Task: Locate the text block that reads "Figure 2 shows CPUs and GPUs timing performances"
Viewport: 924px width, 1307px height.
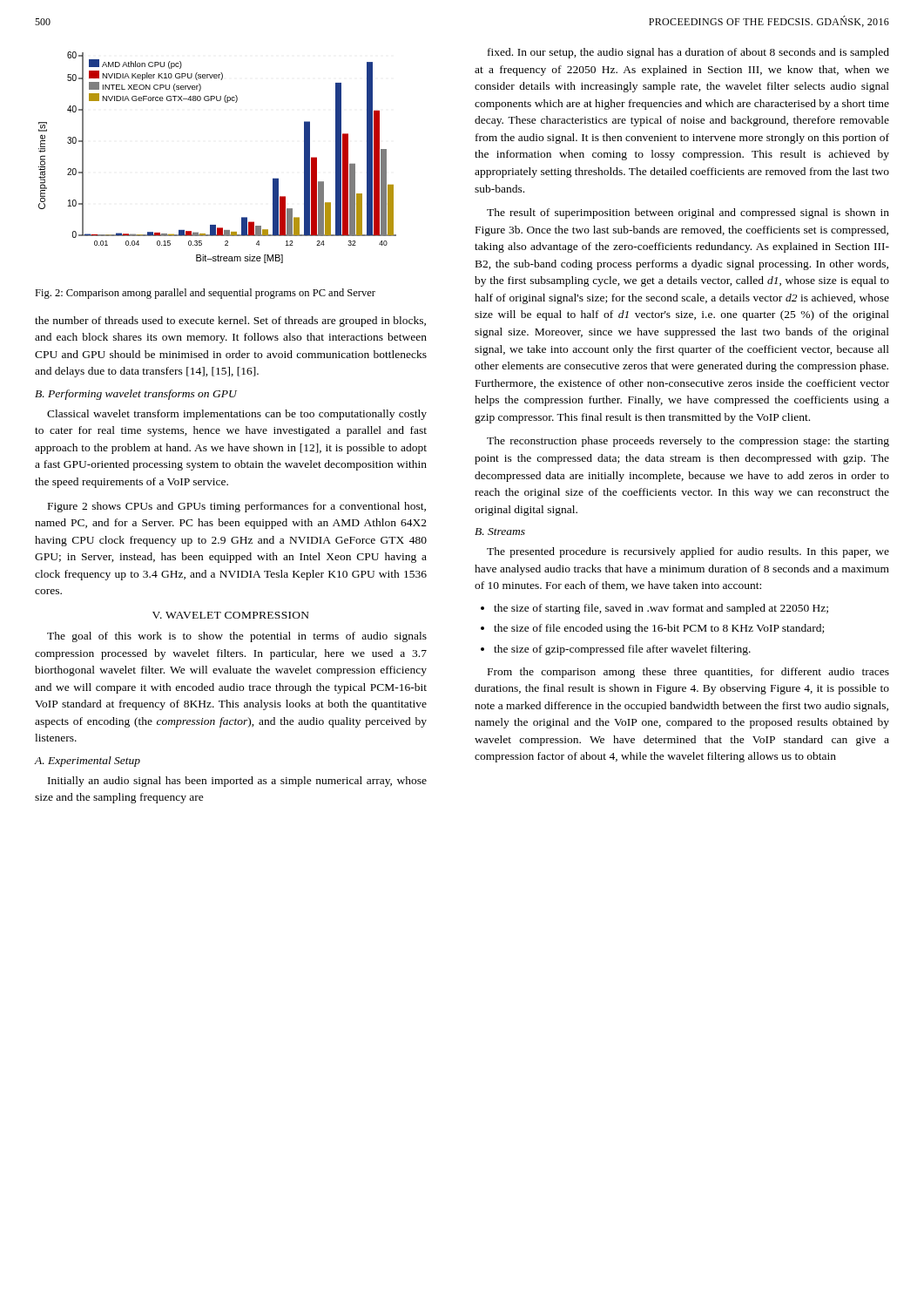Action: pyautogui.click(x=231, y=548)
